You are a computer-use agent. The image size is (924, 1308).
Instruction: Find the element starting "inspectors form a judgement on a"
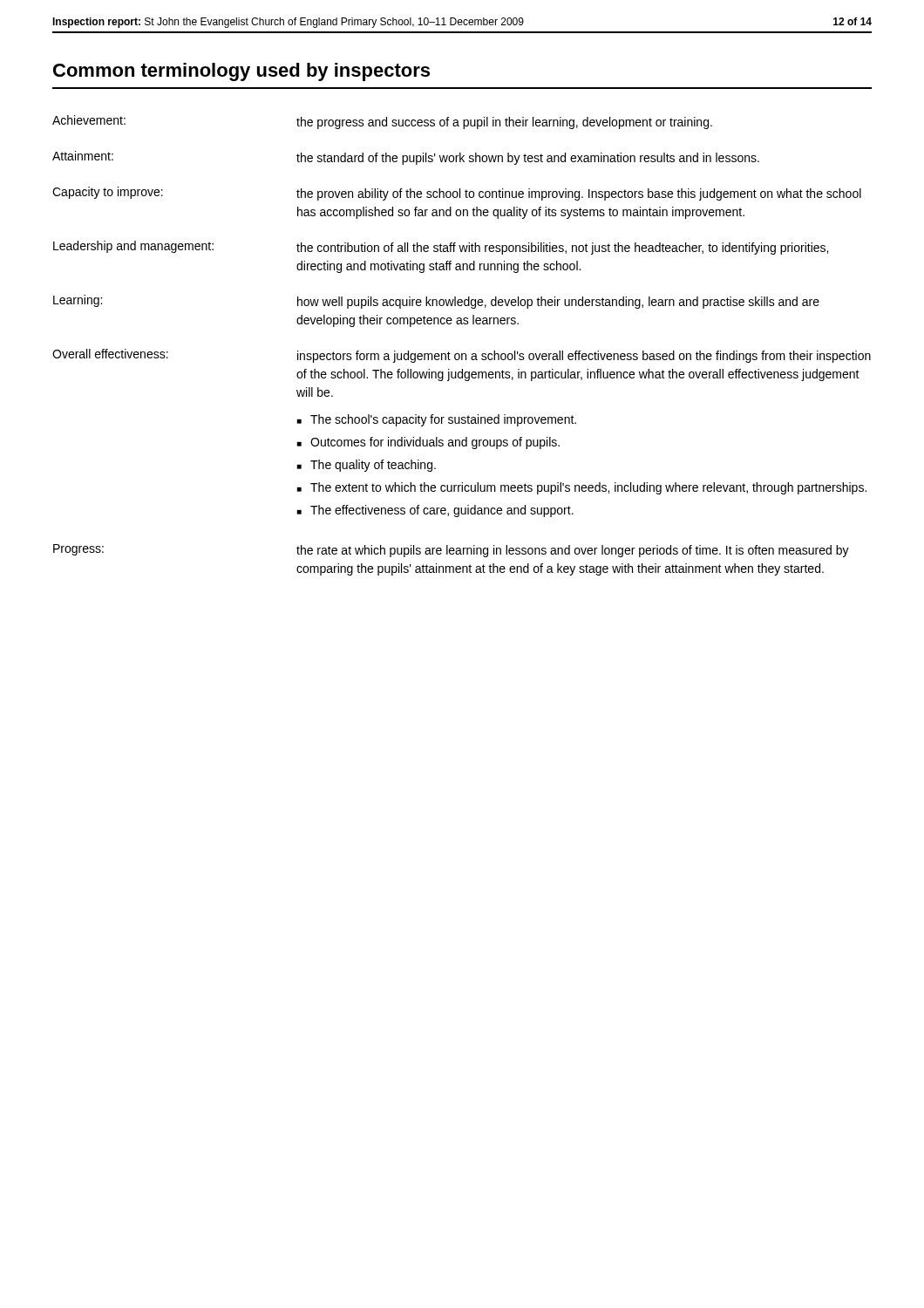[x=584, y=374]
